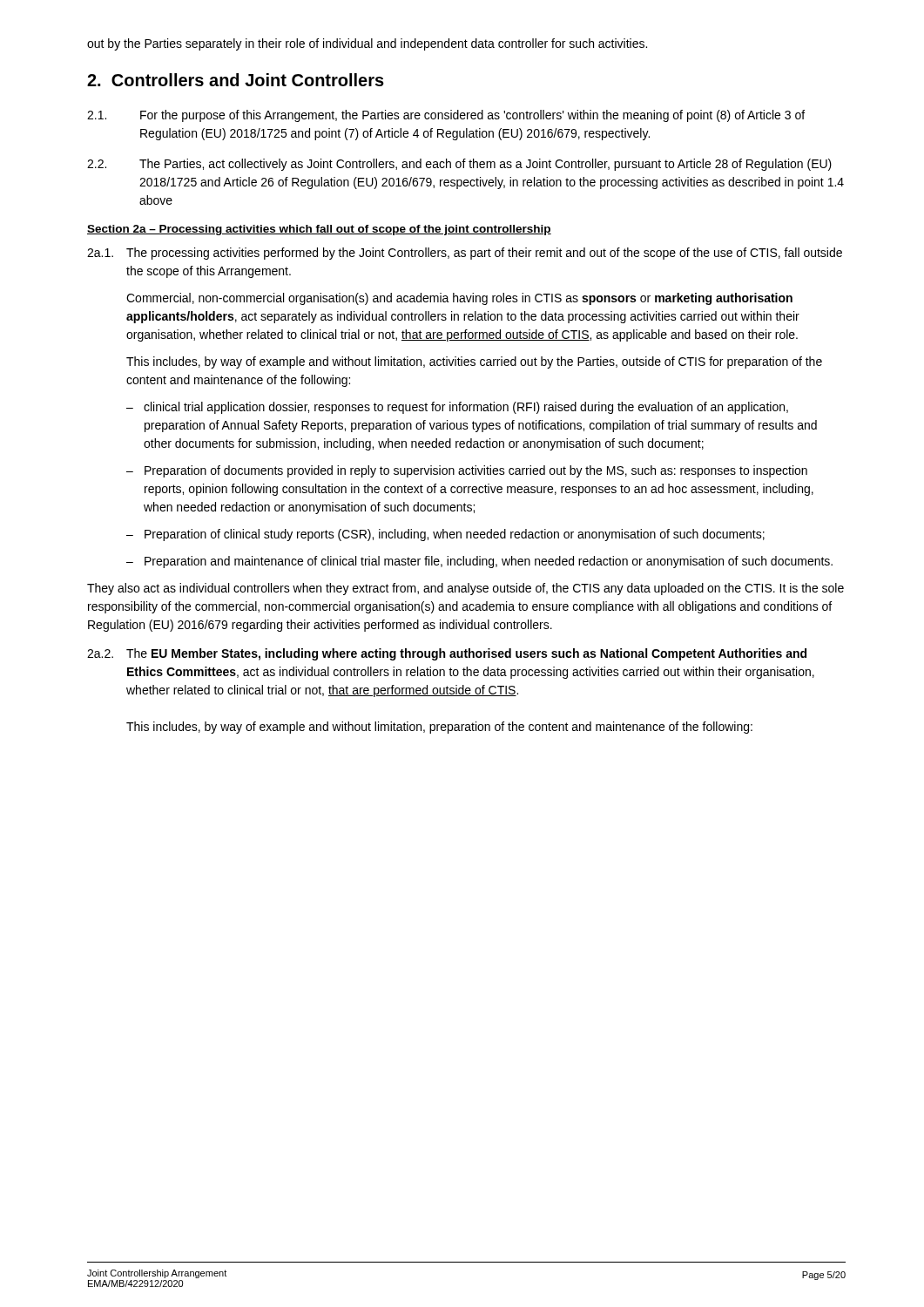Find the list item with the text "– clinical trial"

(x=486, y=426)
